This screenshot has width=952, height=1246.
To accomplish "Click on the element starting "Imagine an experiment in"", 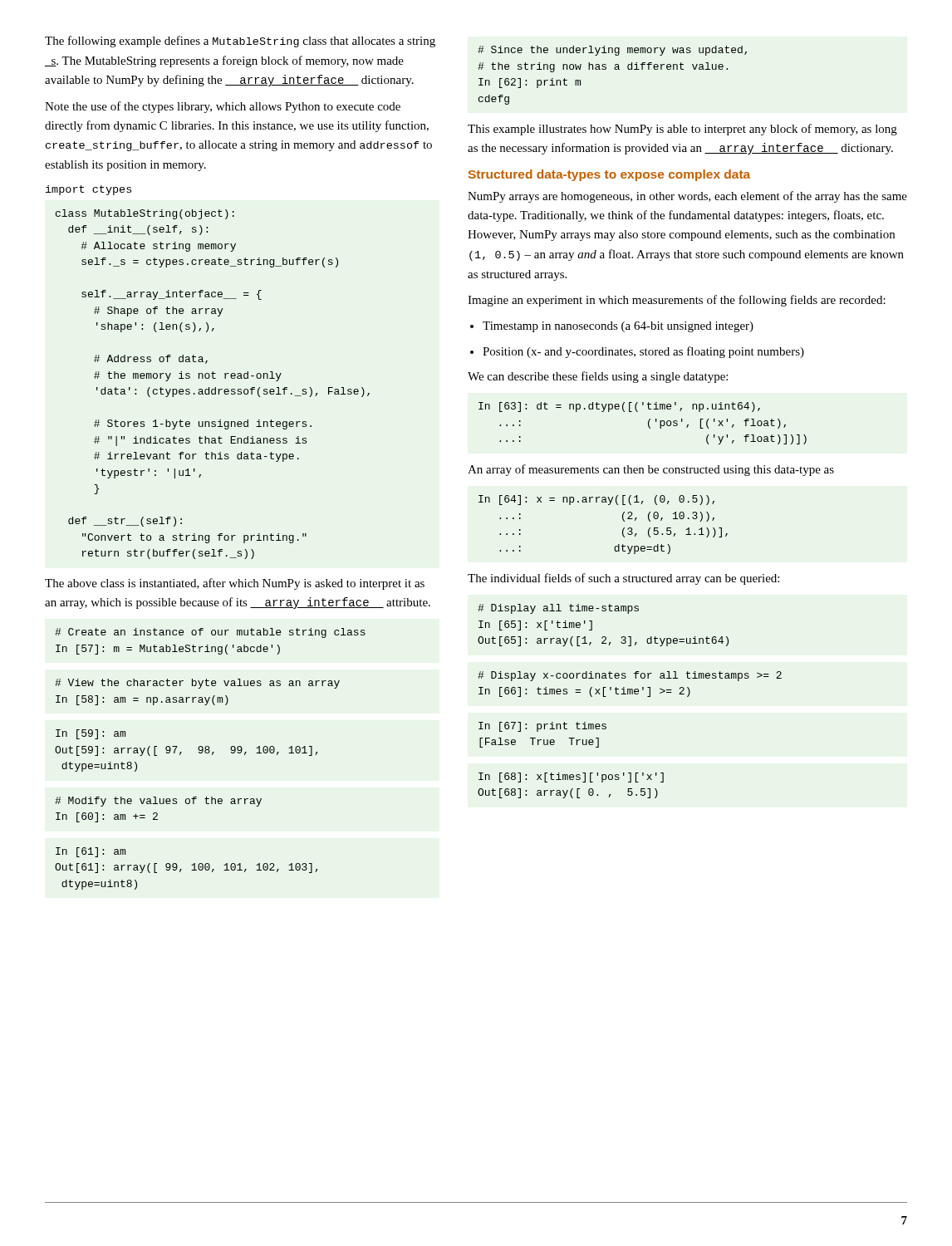I will pos(677,300).
